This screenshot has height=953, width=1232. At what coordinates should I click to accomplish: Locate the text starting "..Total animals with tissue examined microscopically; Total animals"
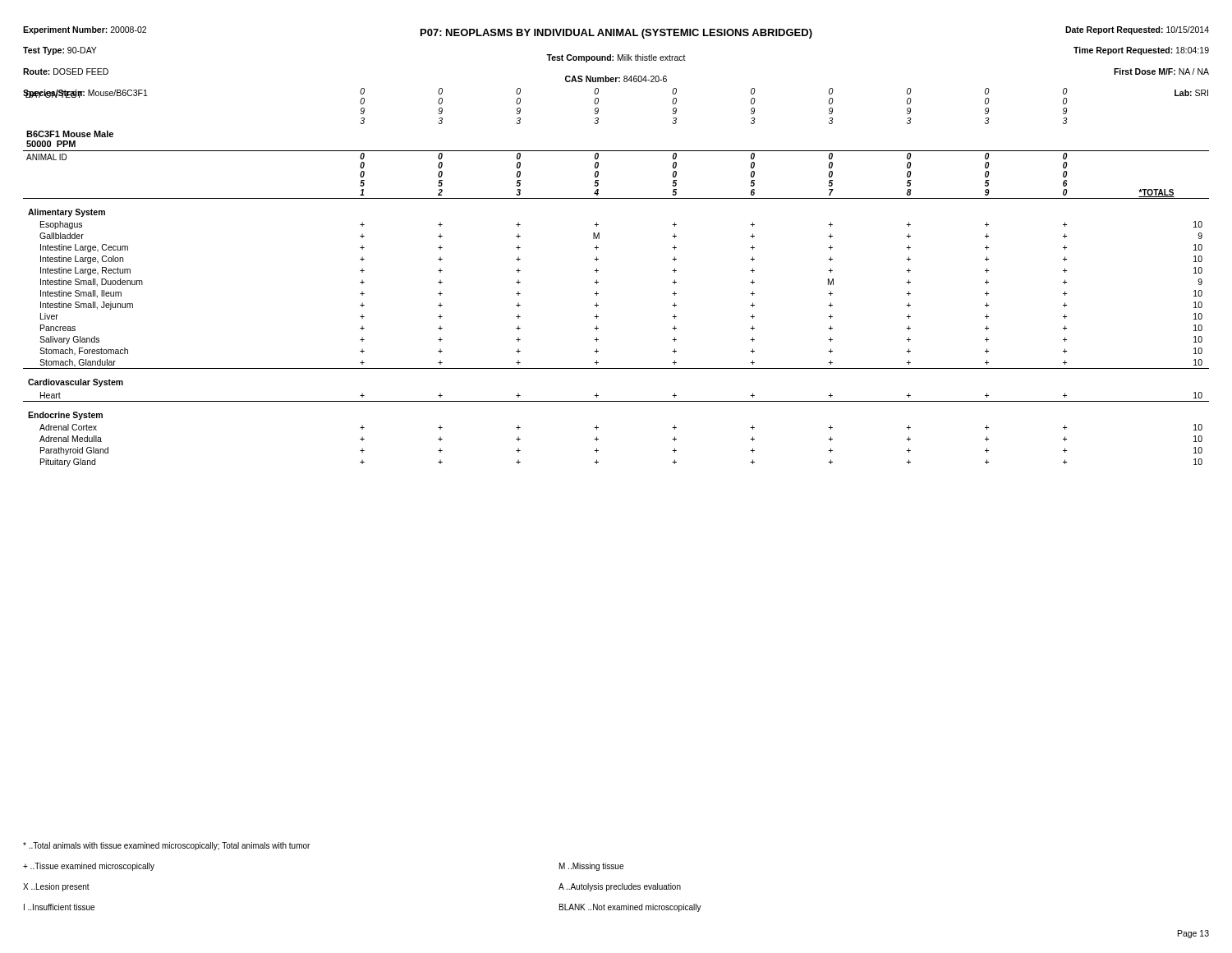[x=166, y=846]
